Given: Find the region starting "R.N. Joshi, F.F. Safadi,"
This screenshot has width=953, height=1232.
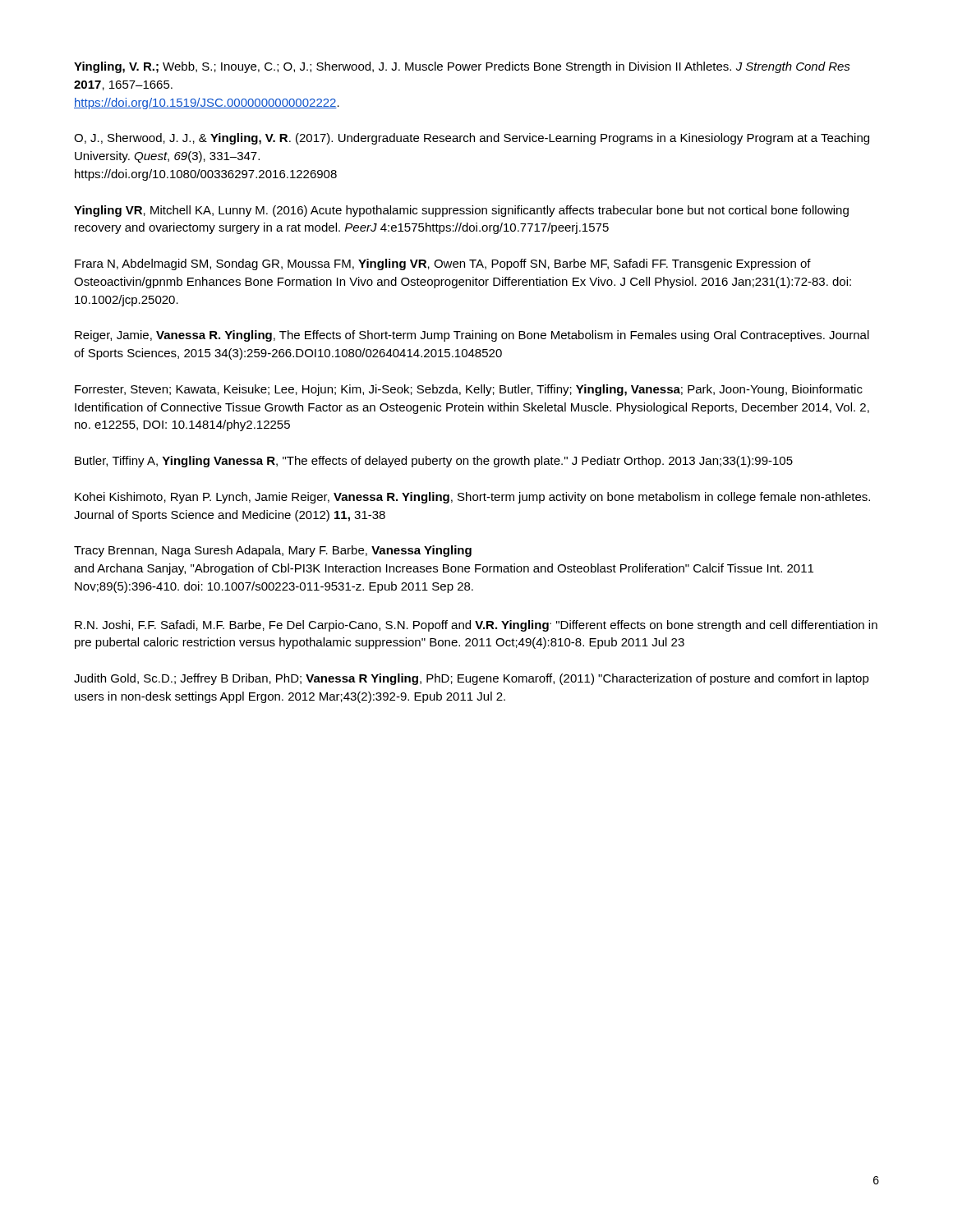Looking at the screenshot, I should (x=476, y=632).
